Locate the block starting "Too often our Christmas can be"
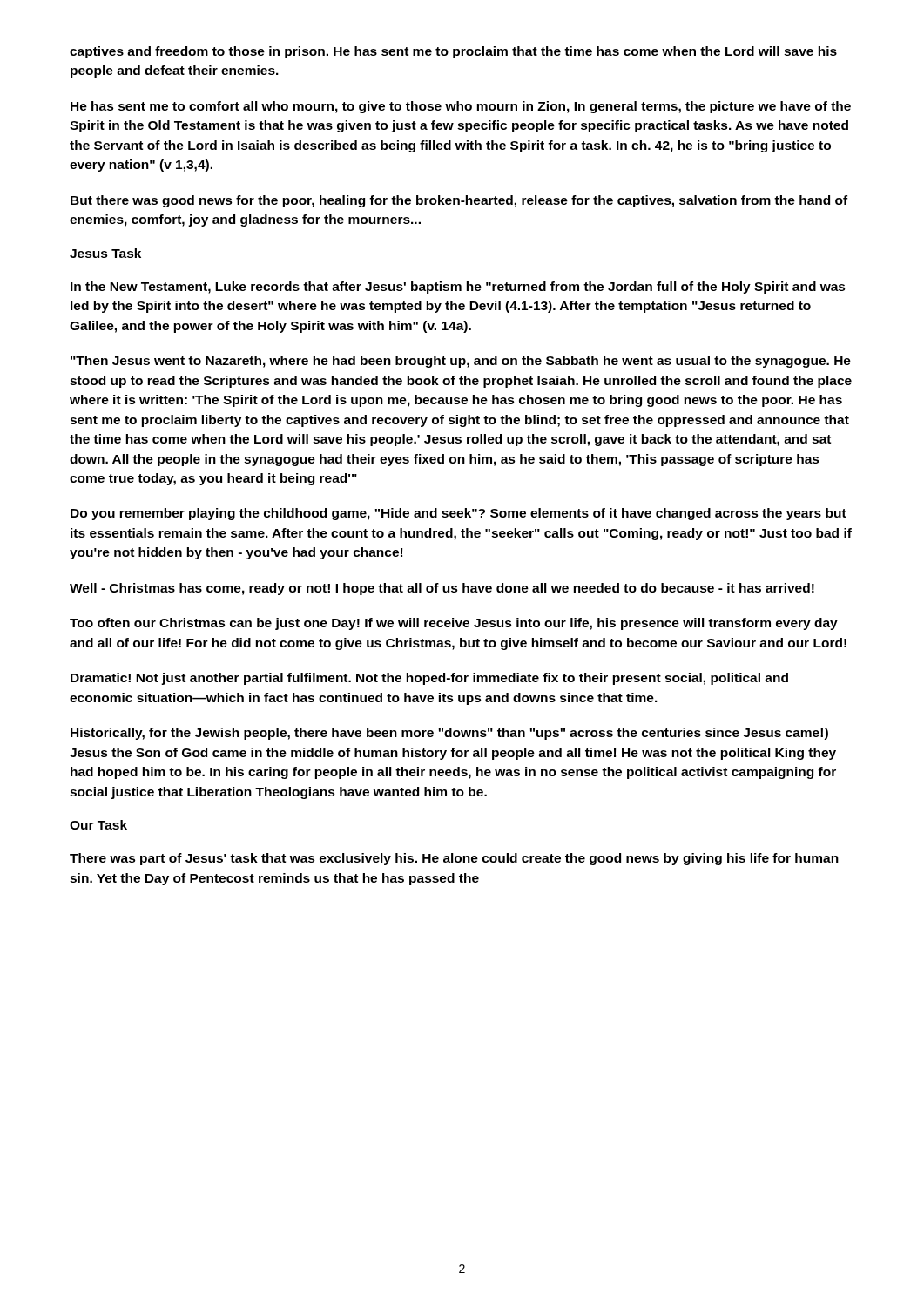Screen dimensions: 1307x924 point(459,633)
